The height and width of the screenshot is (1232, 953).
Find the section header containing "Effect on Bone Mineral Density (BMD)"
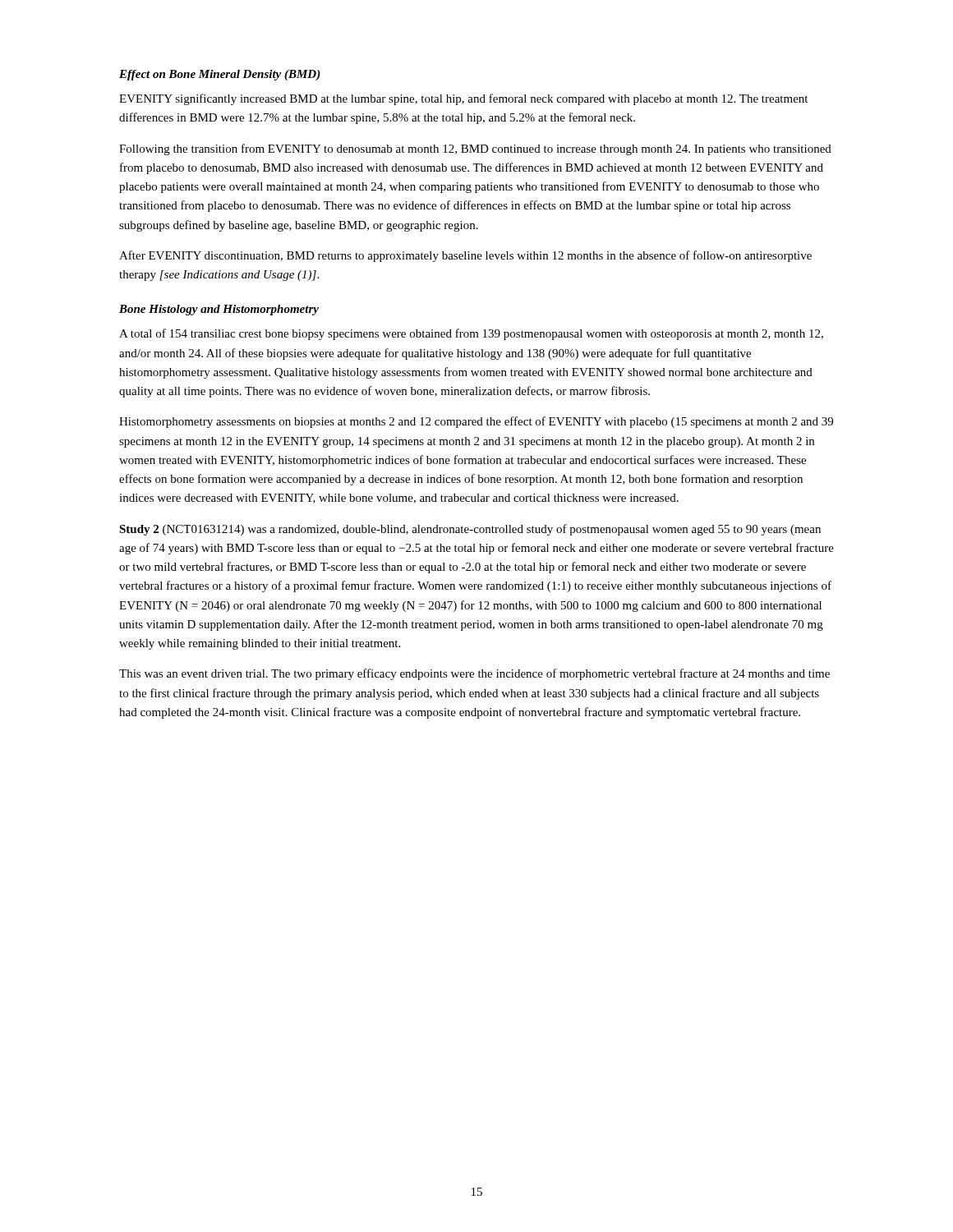(220, 74)
